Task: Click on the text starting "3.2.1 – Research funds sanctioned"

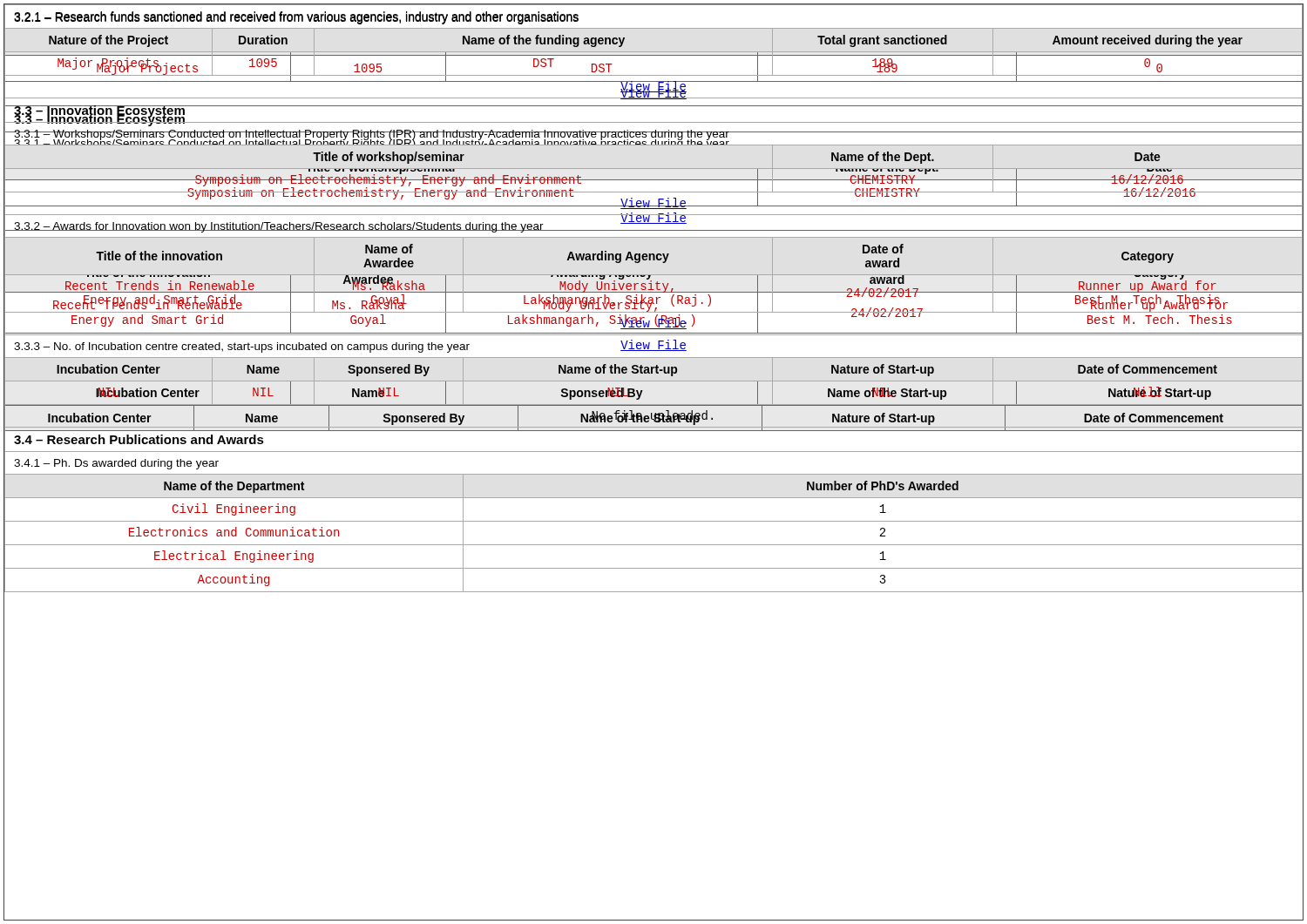Action: (296, 17)
